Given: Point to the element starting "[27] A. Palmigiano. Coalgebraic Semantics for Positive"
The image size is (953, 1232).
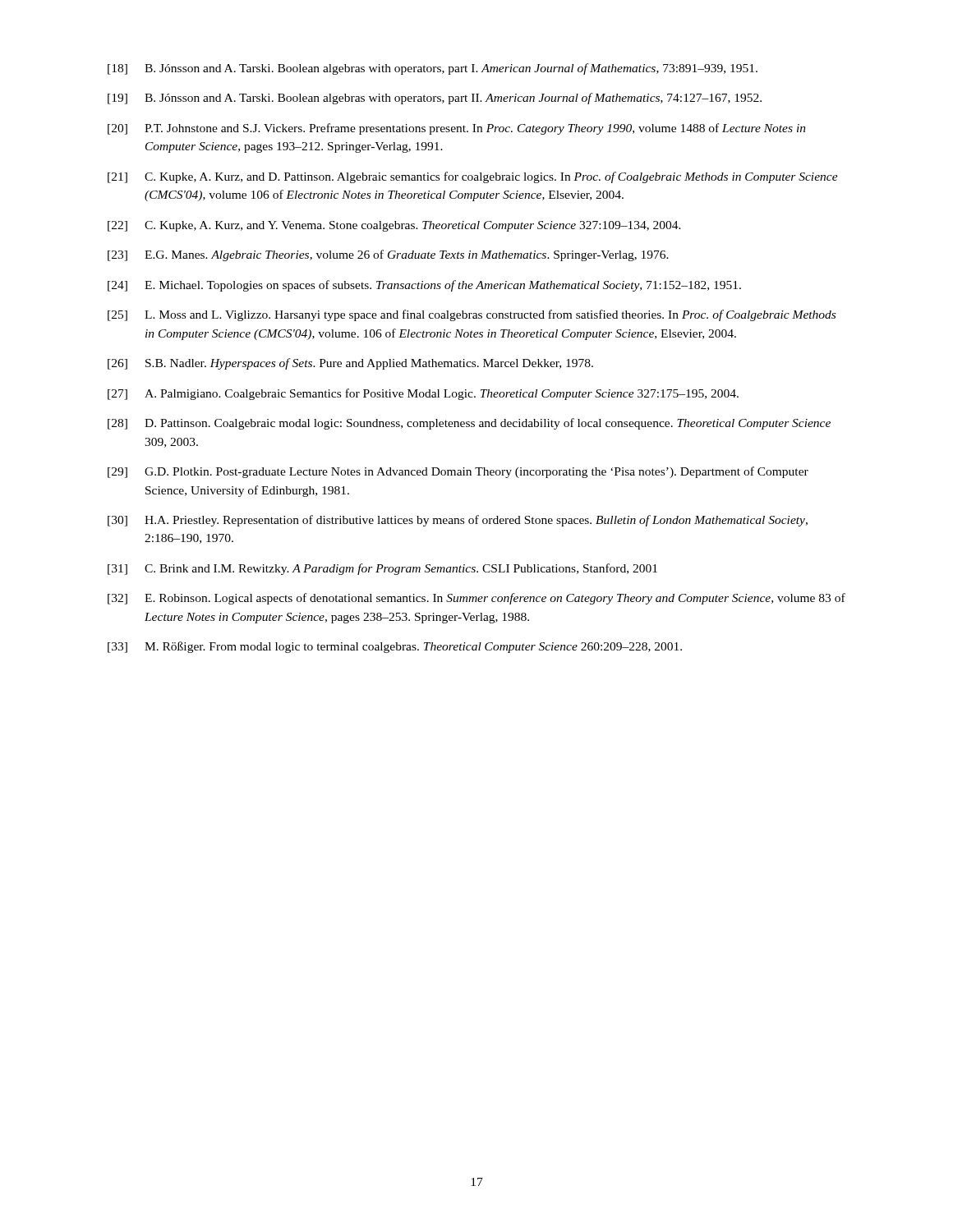Looking at the screenshot, I should pos(476,393).
